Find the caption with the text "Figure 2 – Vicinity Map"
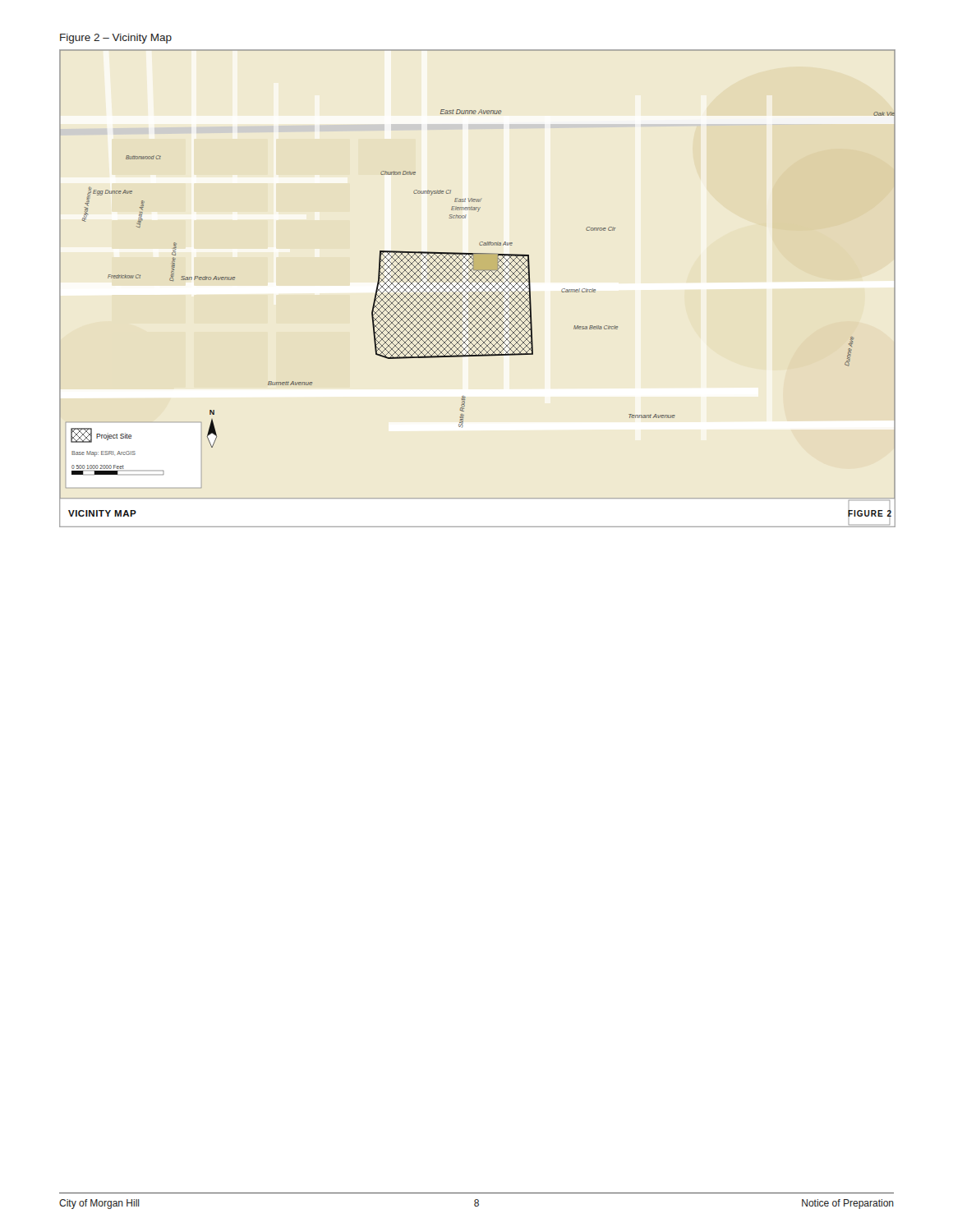Screen dimensions: 1232x953 pos(115,37)
